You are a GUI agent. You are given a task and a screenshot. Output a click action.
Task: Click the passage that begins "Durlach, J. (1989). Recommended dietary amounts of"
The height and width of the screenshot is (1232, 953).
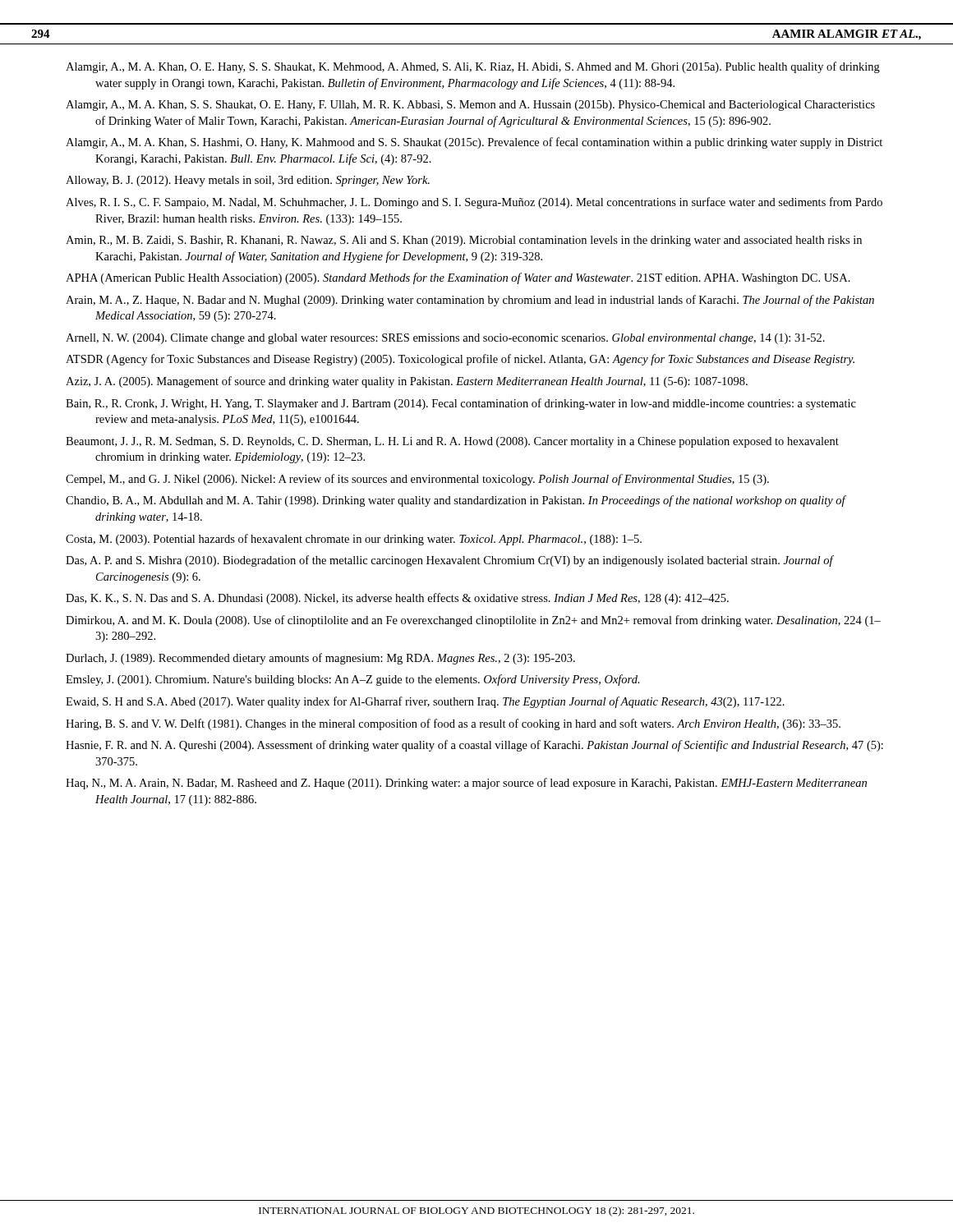pyautogui.click(x=321, y=658)
